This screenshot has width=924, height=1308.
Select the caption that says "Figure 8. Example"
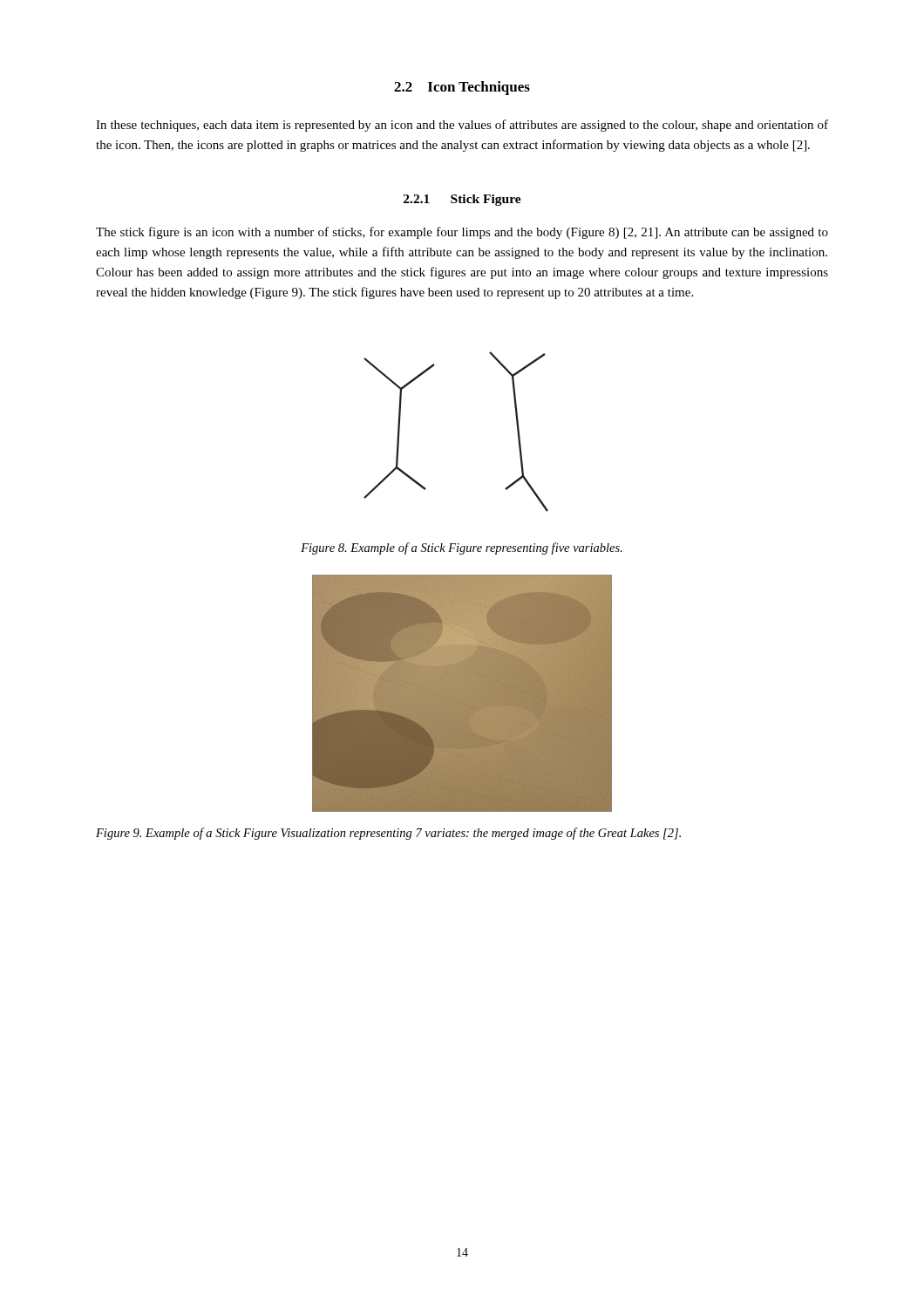pos(462,547)
